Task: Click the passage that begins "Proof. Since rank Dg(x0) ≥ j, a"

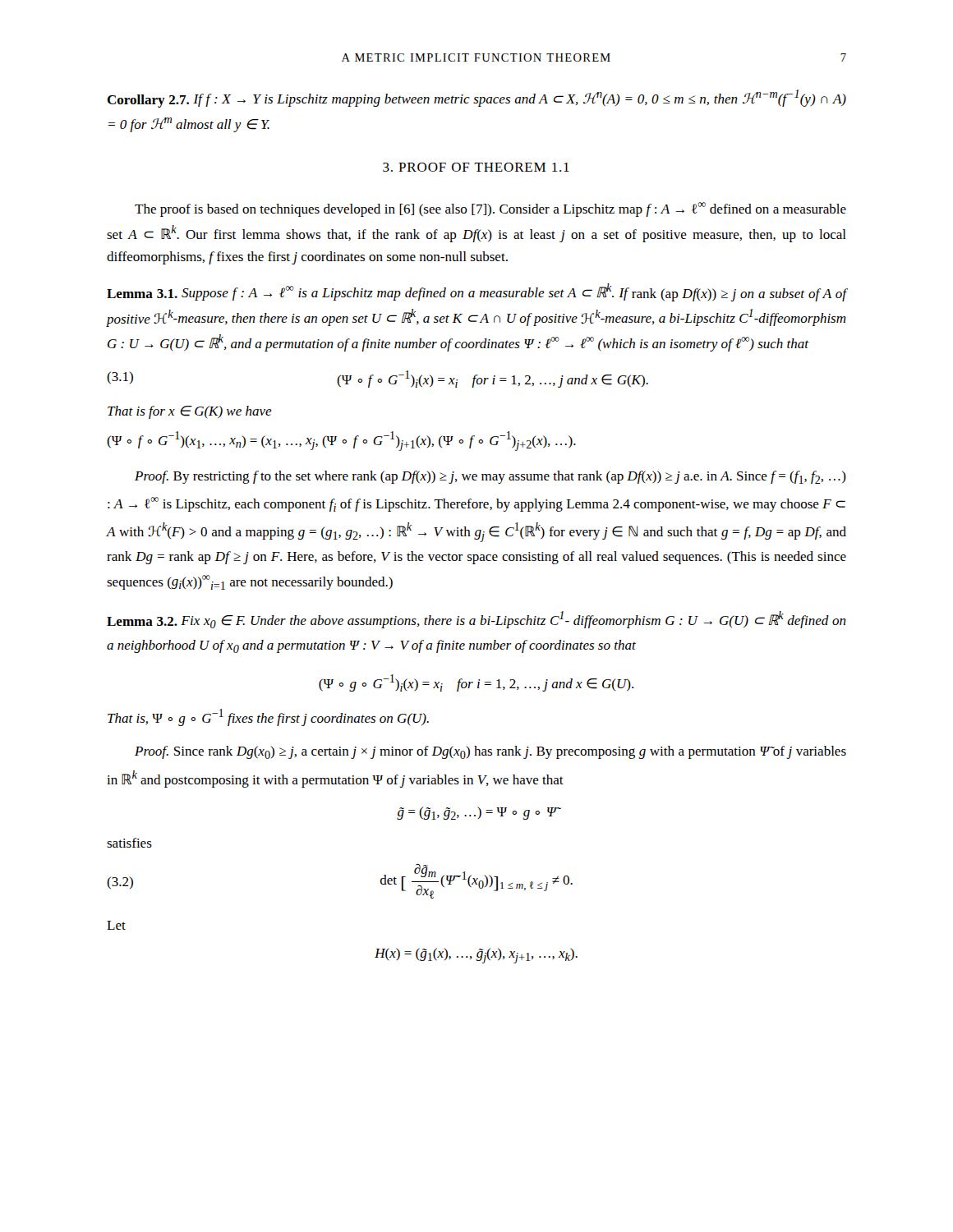Action: (476, 765)
